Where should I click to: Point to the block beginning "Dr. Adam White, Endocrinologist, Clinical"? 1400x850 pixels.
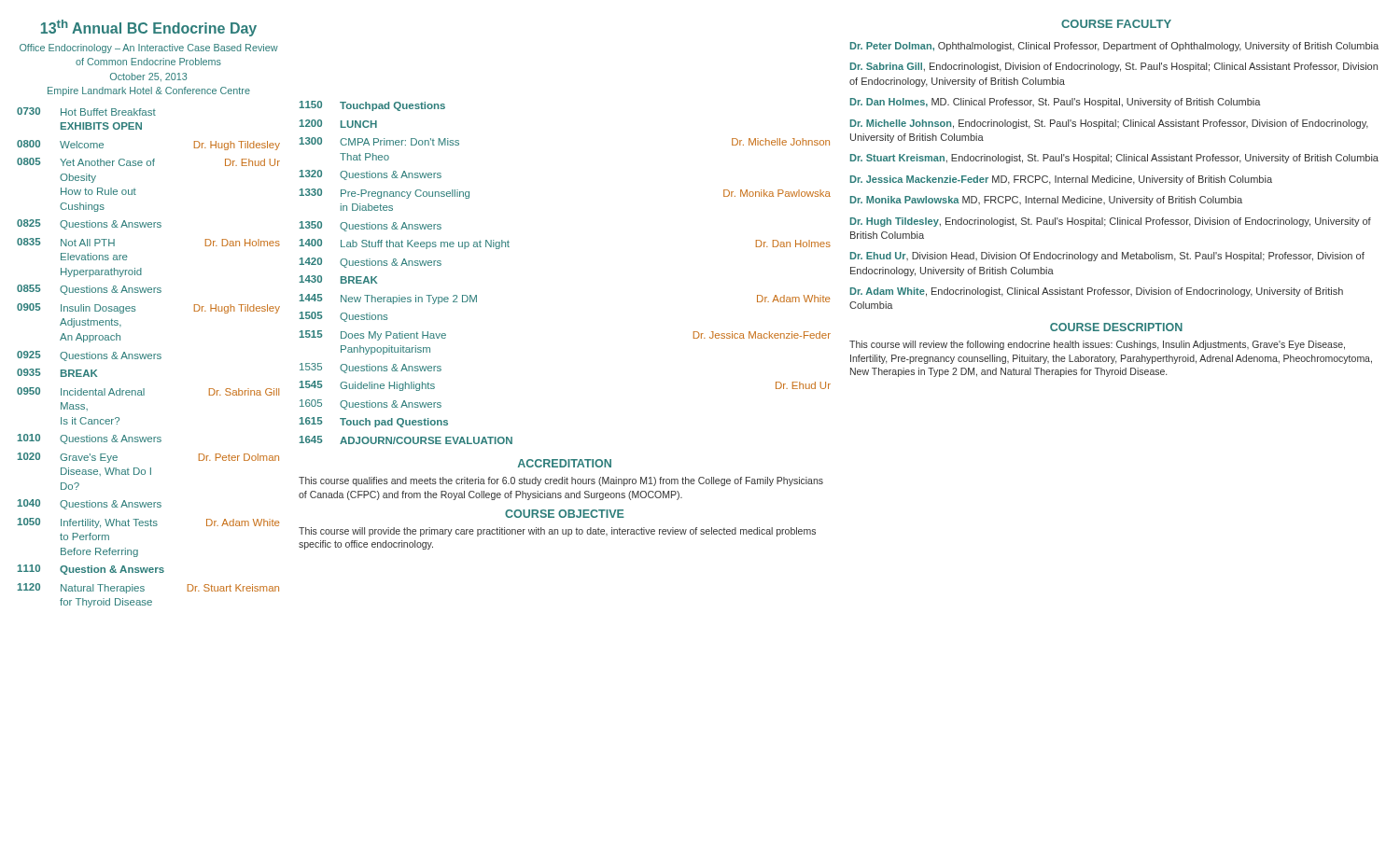tap(1096, 298)
